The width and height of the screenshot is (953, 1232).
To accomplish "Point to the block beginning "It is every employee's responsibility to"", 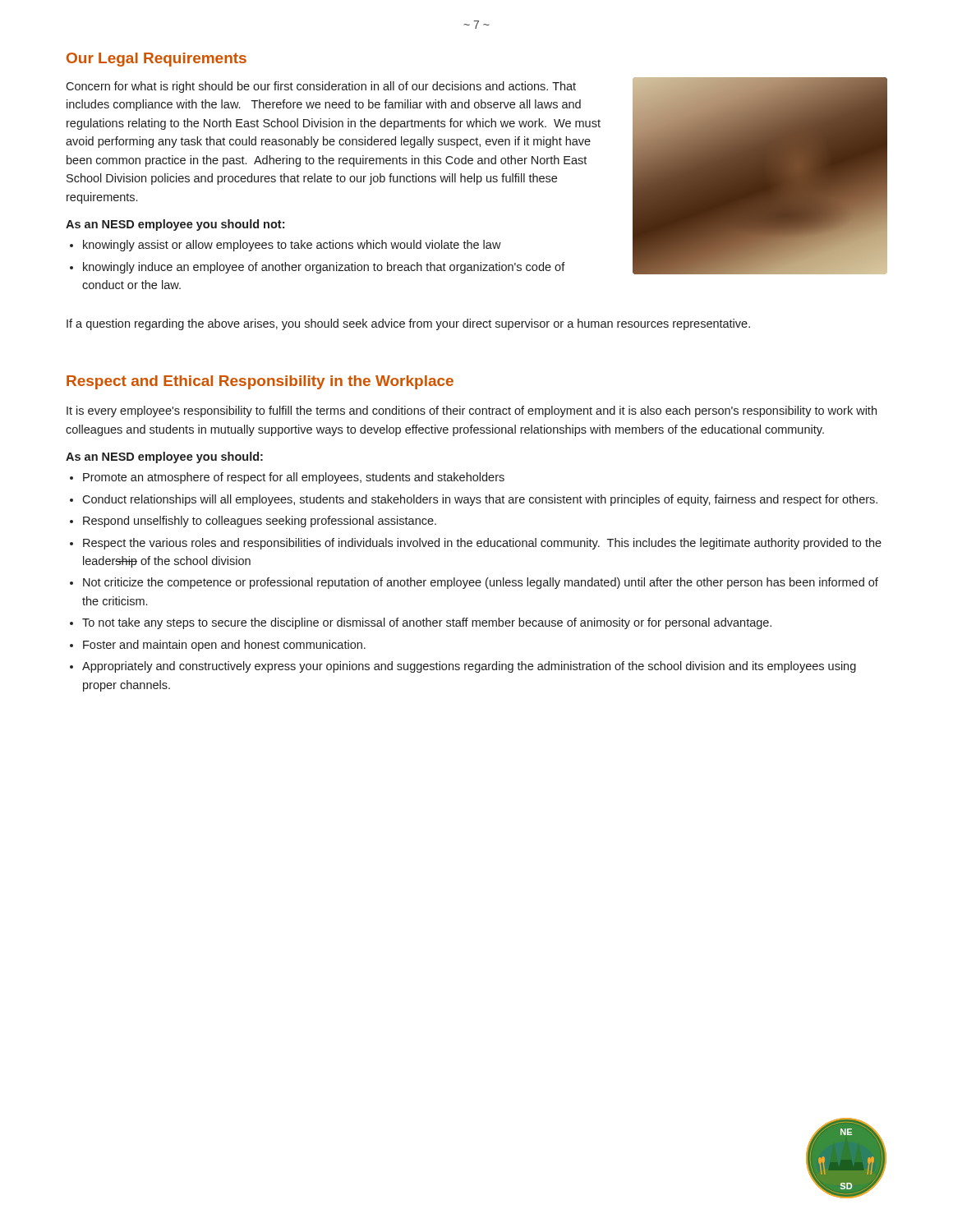I will coord(472,420).
